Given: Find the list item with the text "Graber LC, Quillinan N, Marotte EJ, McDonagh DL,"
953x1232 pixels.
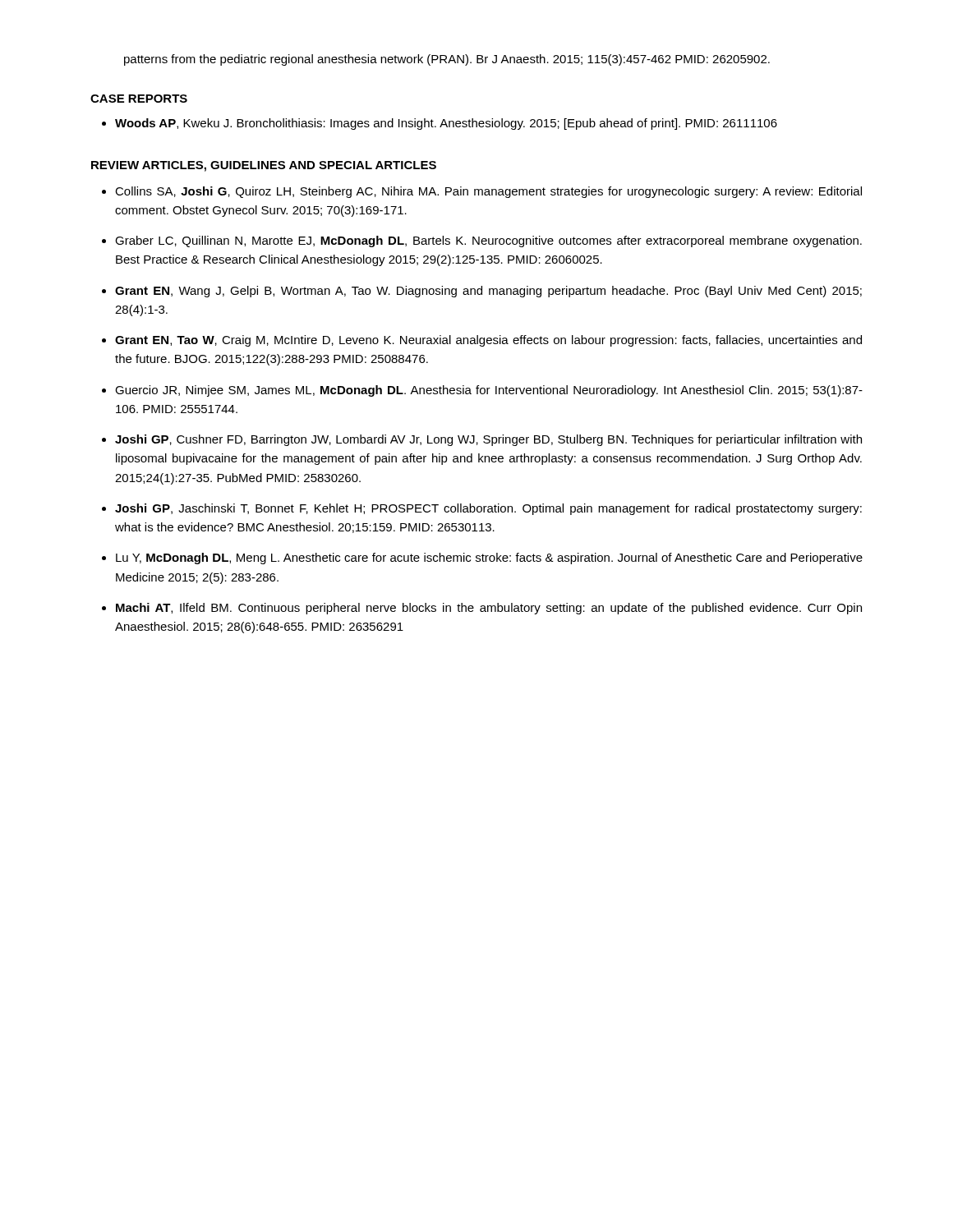Looking at the screenshot, I should tap(489, 250).
